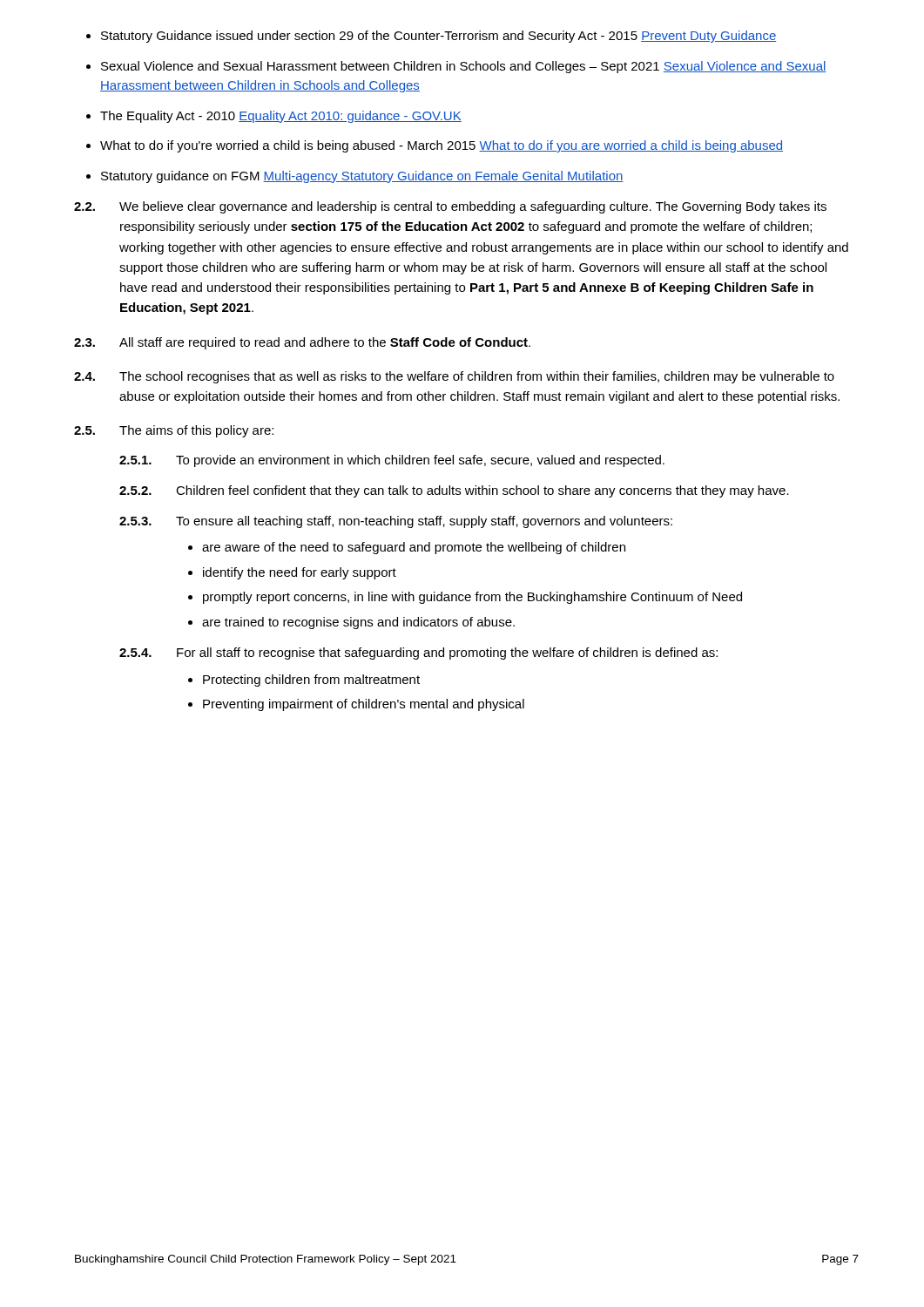
Task: Find the block on this page that starts "Statutory guidance on FGM"
Action: point(362,175)
